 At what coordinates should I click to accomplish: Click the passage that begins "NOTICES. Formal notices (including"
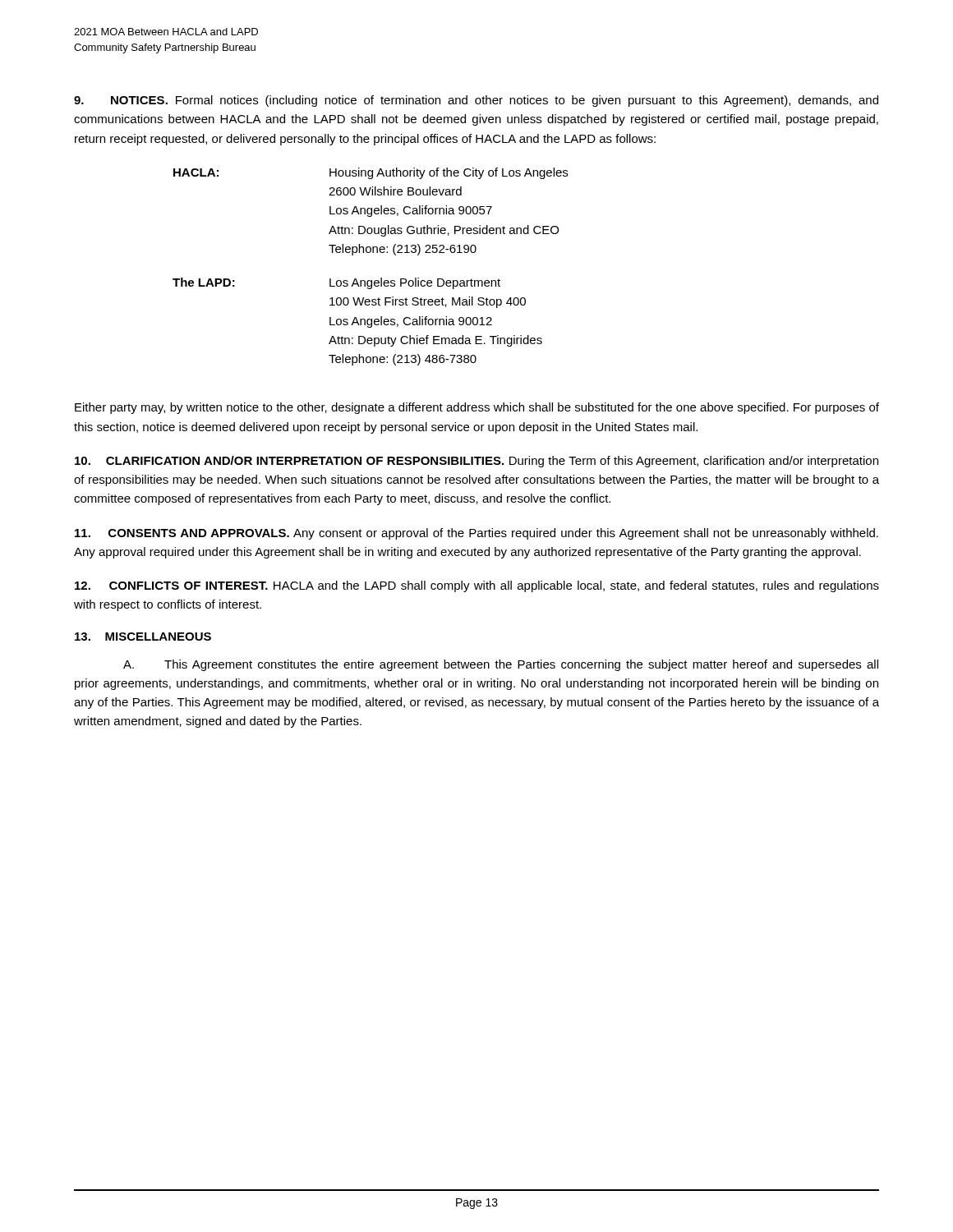(476, 119)
